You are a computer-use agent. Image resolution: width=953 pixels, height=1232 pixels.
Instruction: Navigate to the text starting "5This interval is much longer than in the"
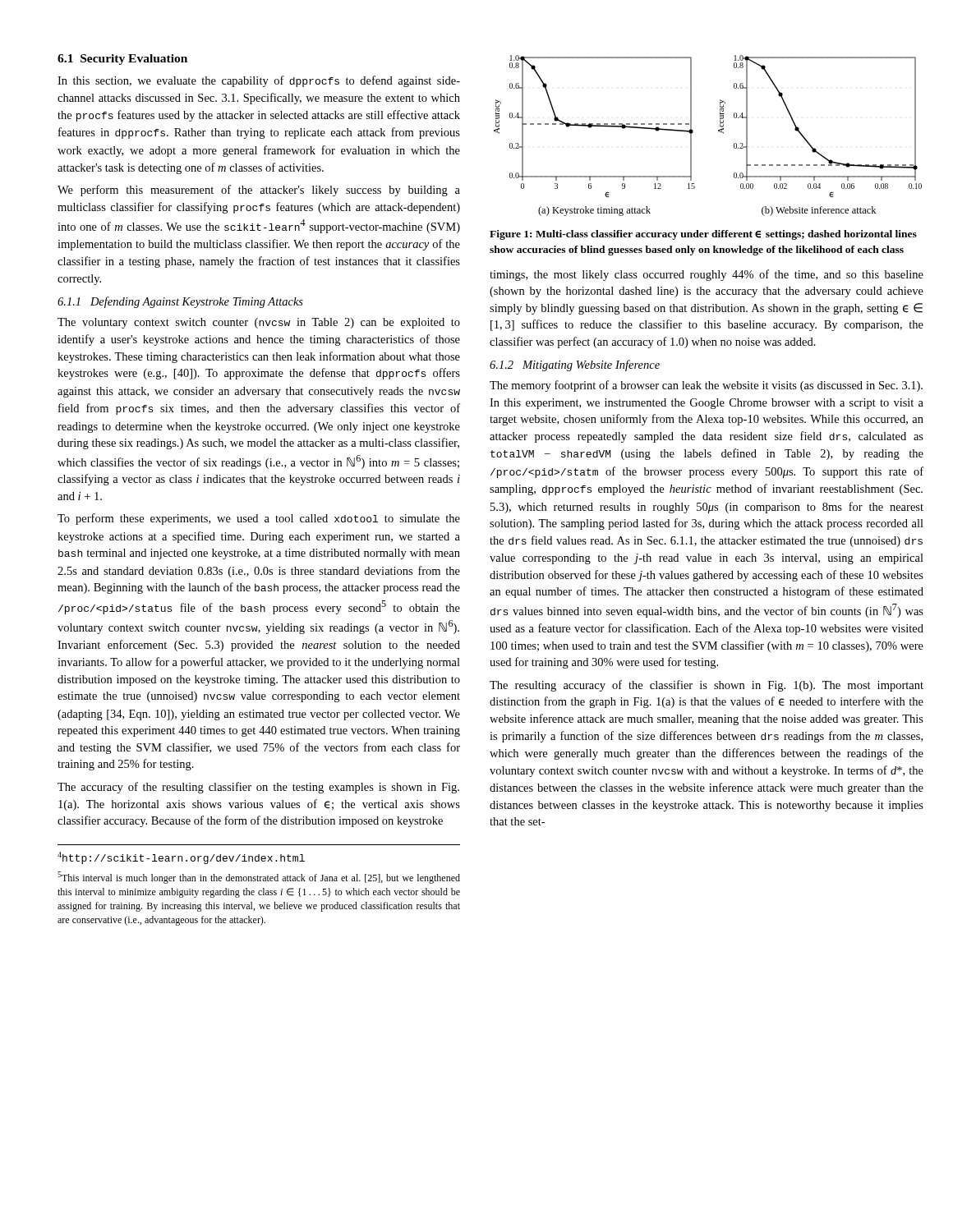(259, 898)
